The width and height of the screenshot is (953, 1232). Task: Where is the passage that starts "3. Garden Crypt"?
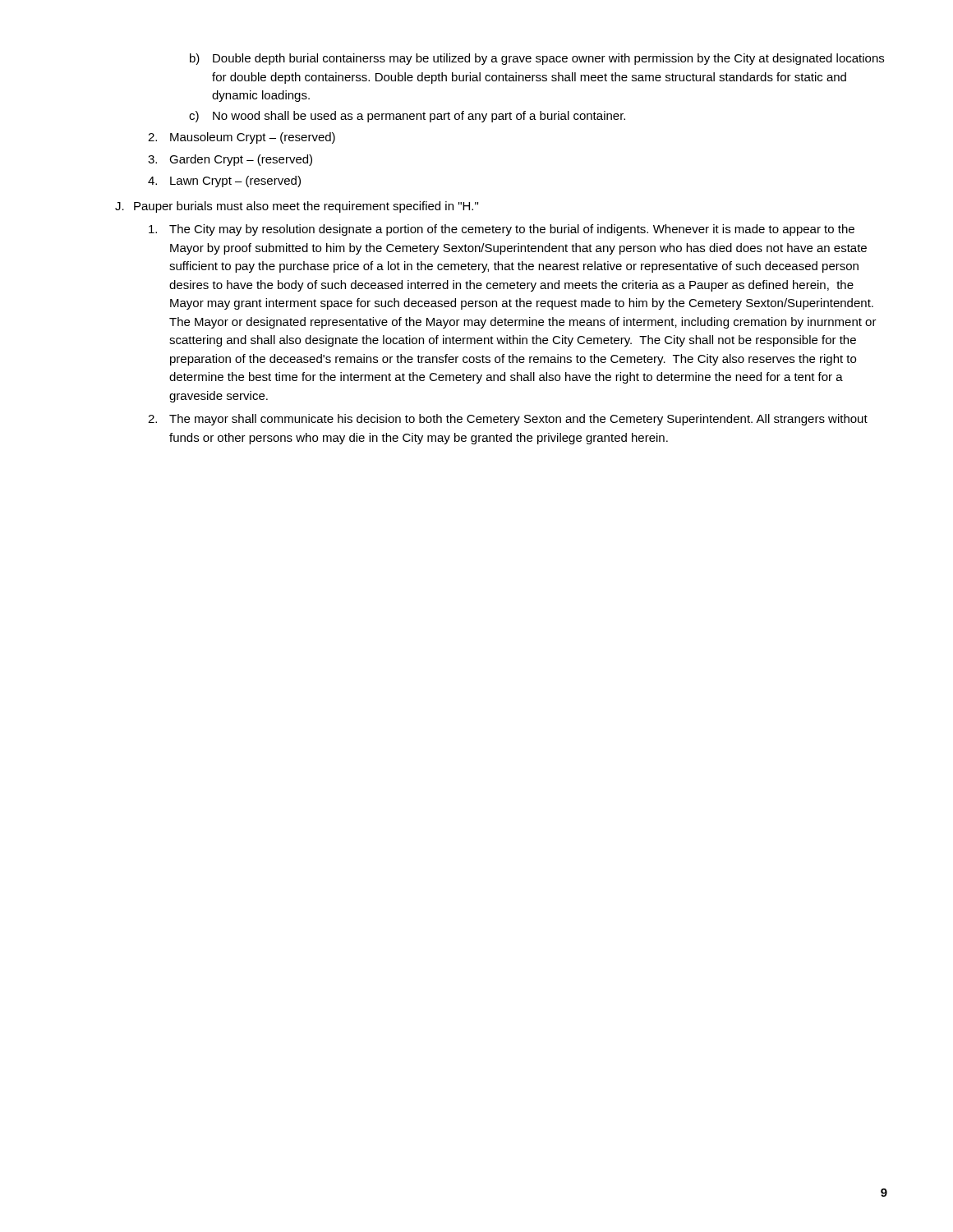pyautogui.click(x=230, y=160)
